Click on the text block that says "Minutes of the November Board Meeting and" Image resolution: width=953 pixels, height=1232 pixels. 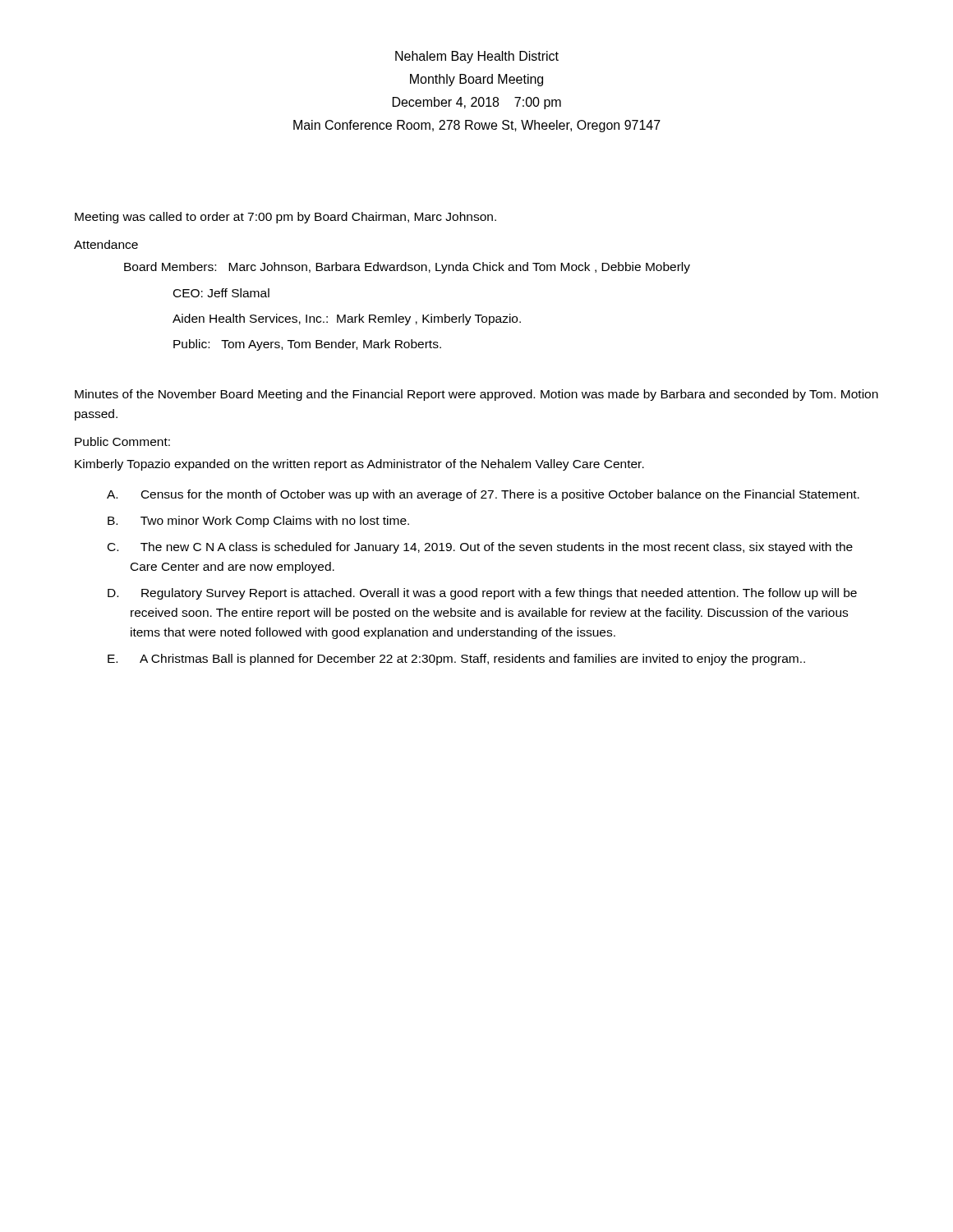[476, 404]
